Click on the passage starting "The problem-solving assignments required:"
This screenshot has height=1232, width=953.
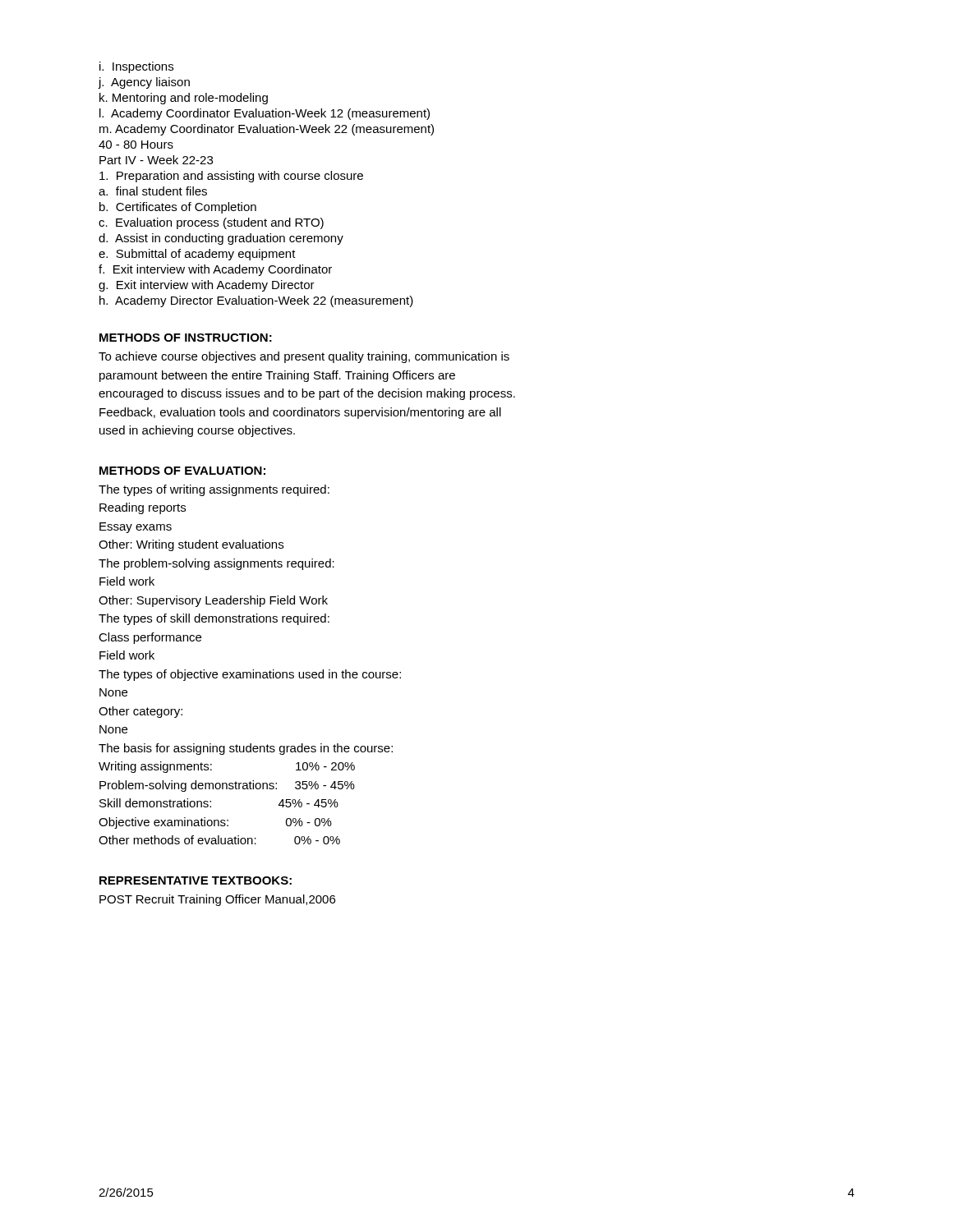217,563
